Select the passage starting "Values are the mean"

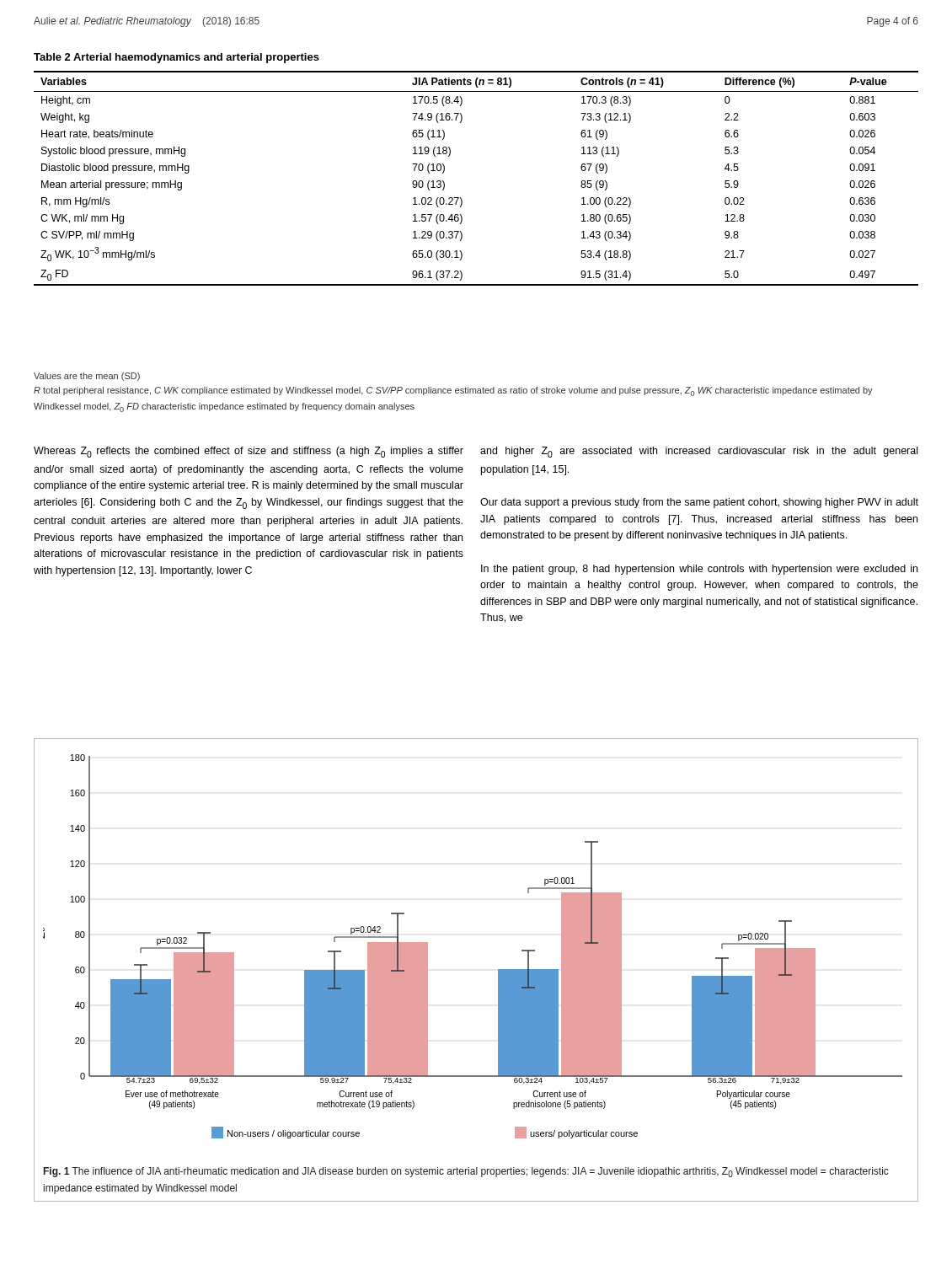[x=453, y=393]
